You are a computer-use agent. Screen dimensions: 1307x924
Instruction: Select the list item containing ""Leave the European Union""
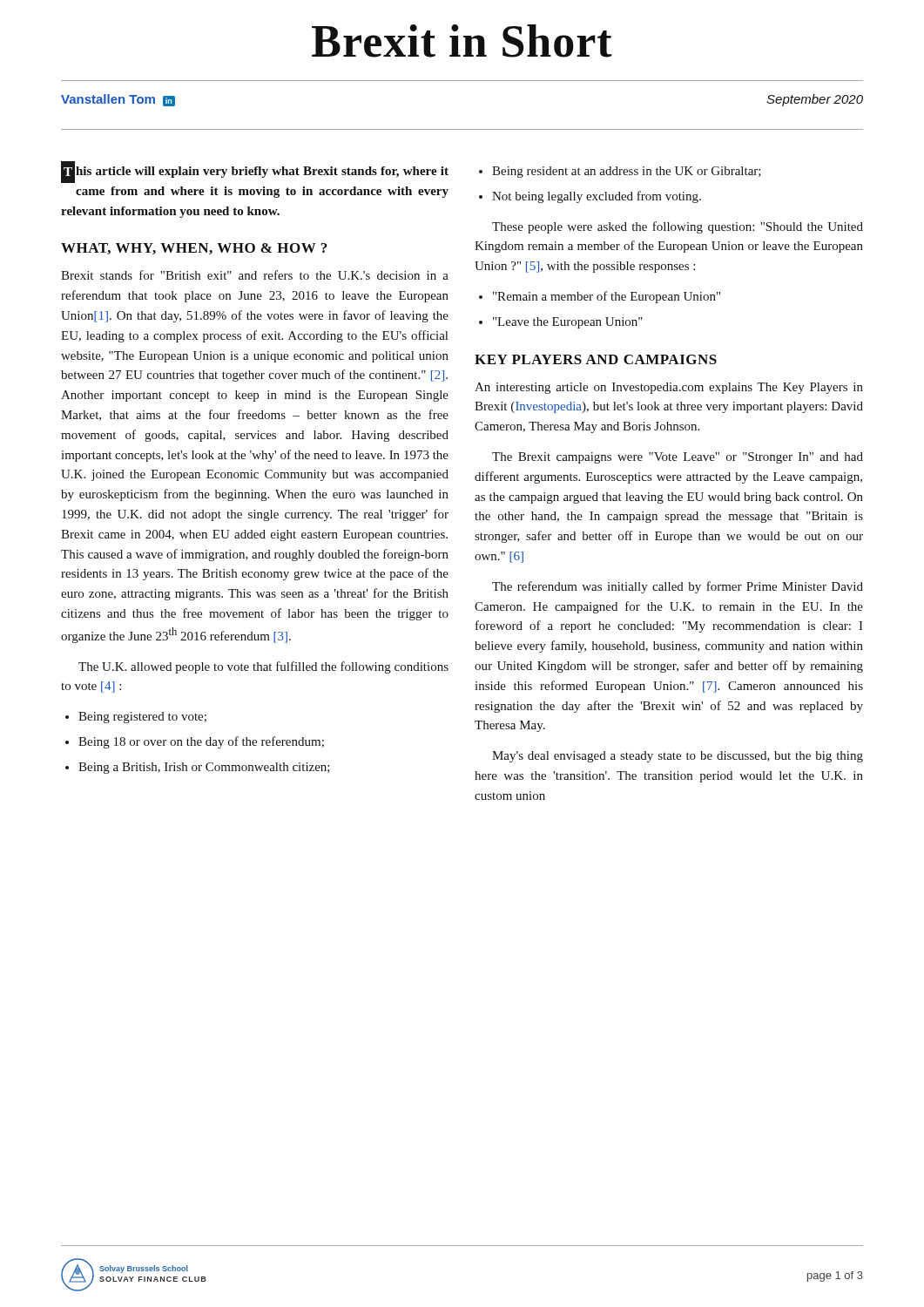click(x=568, y=321)
